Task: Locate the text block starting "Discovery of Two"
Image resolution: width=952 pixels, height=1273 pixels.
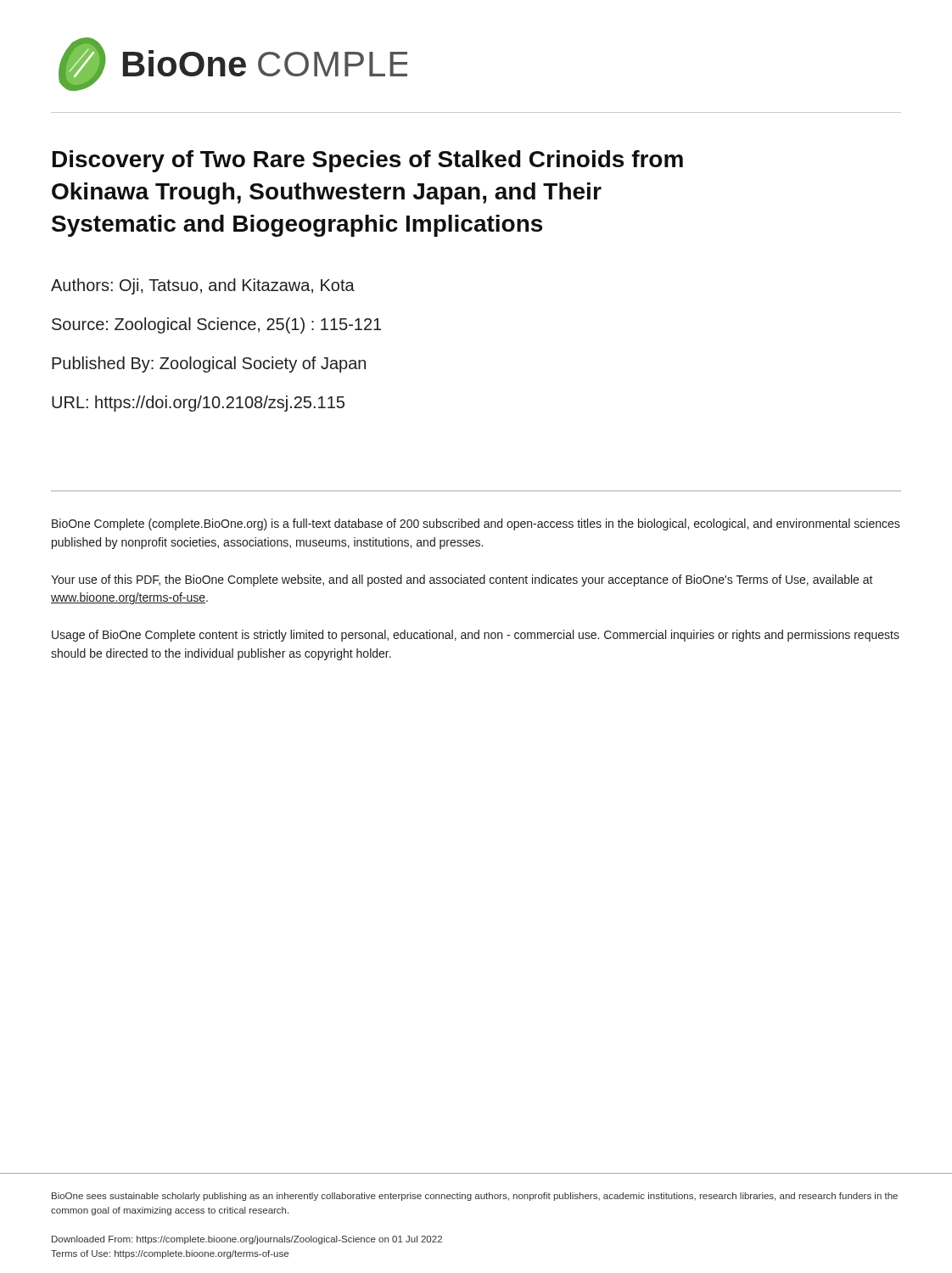Action: pyautogui.click(x=476, y=192)
